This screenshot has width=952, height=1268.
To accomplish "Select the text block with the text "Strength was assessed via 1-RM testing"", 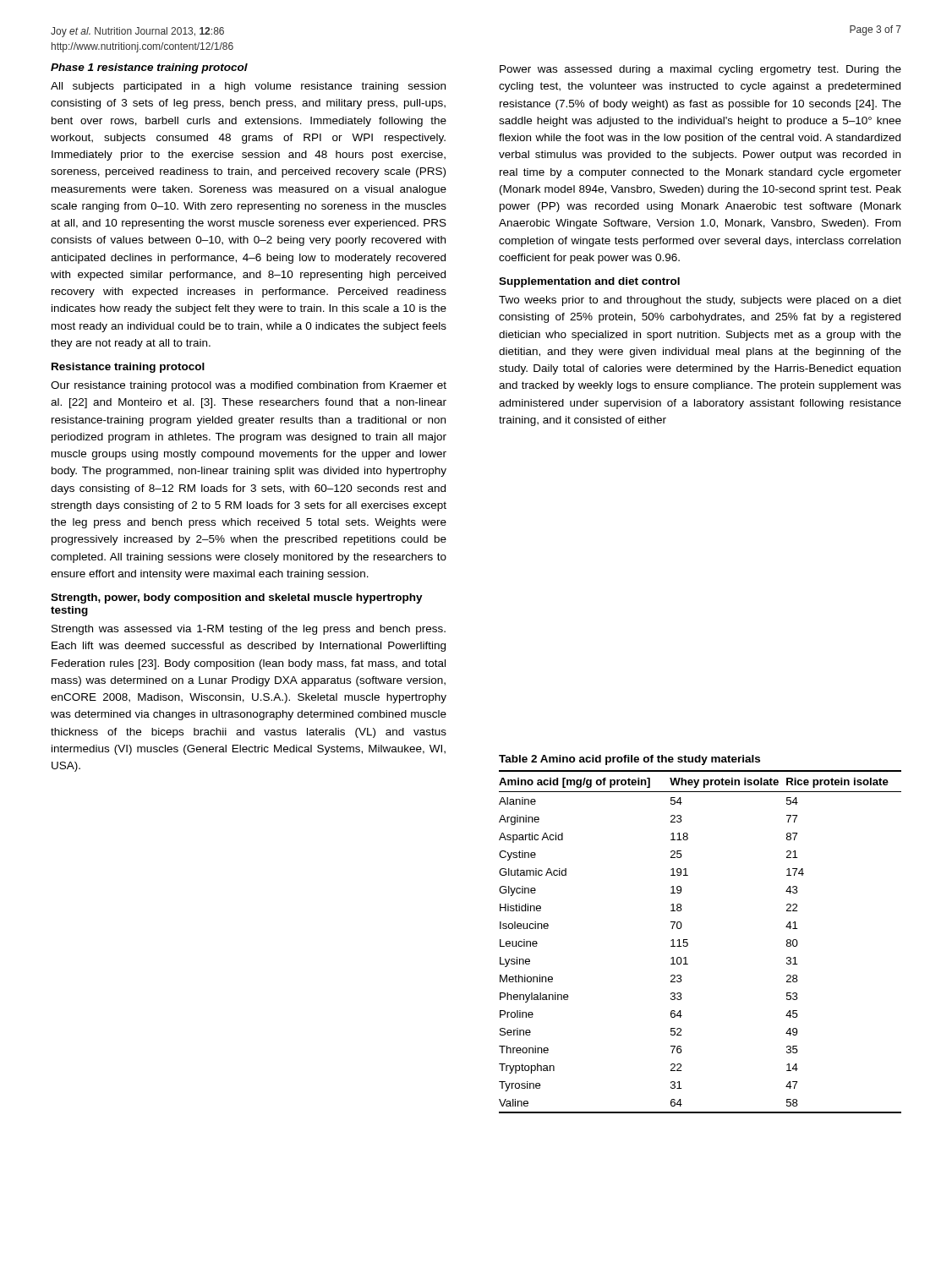I will [x=249, y=697].
